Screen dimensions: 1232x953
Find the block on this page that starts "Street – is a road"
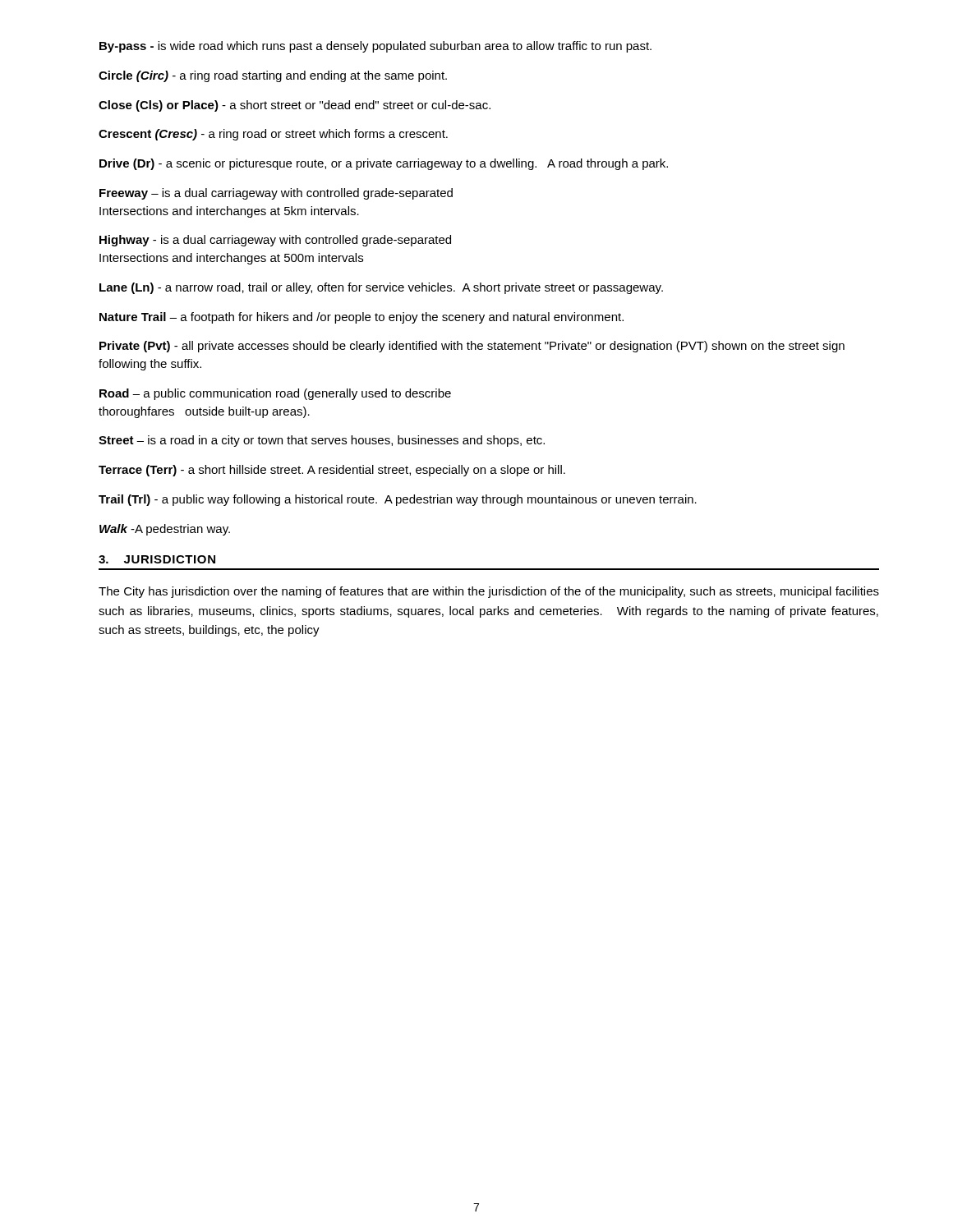coord(322,440)
